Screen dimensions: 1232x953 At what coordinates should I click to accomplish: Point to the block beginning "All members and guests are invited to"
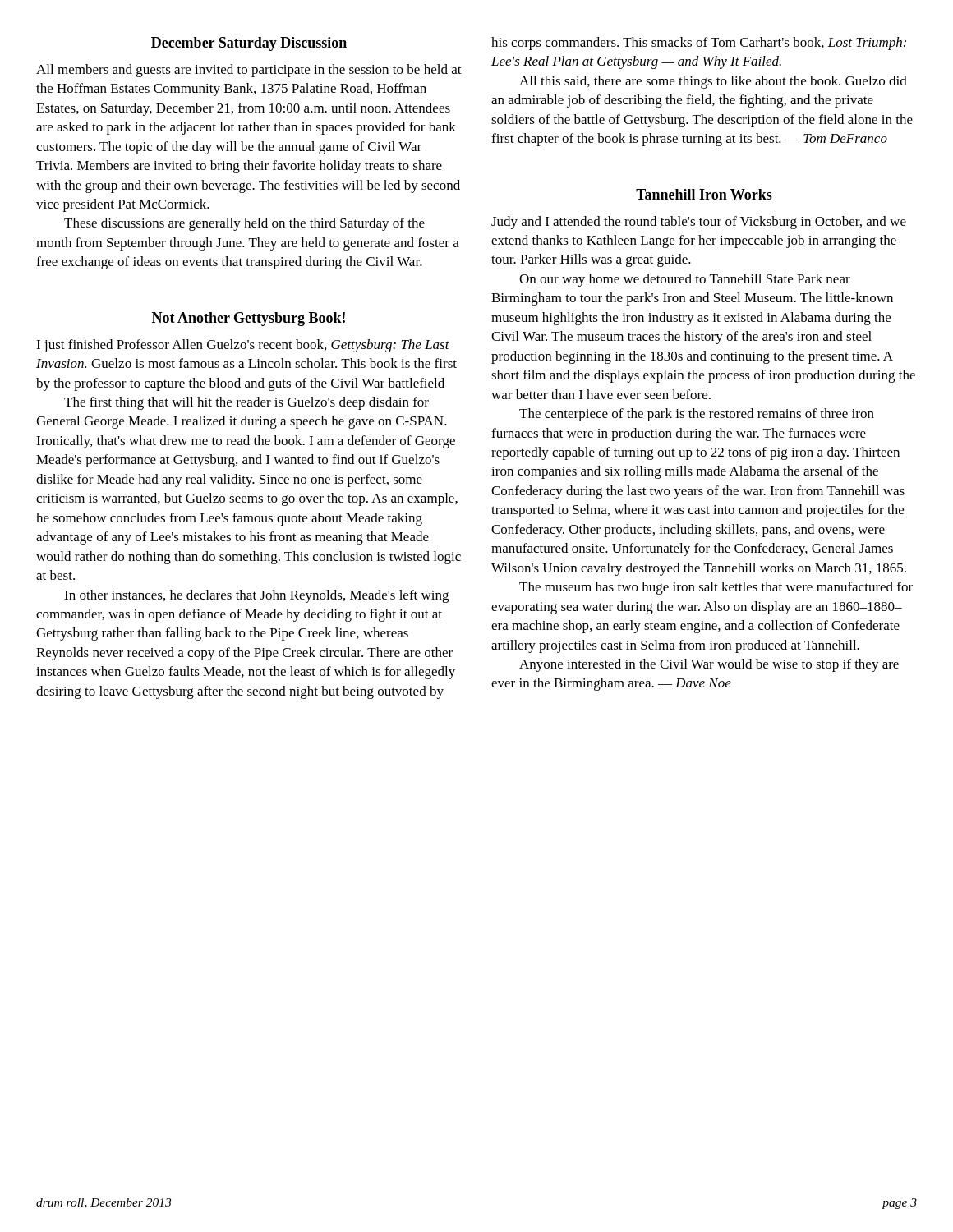249,137
